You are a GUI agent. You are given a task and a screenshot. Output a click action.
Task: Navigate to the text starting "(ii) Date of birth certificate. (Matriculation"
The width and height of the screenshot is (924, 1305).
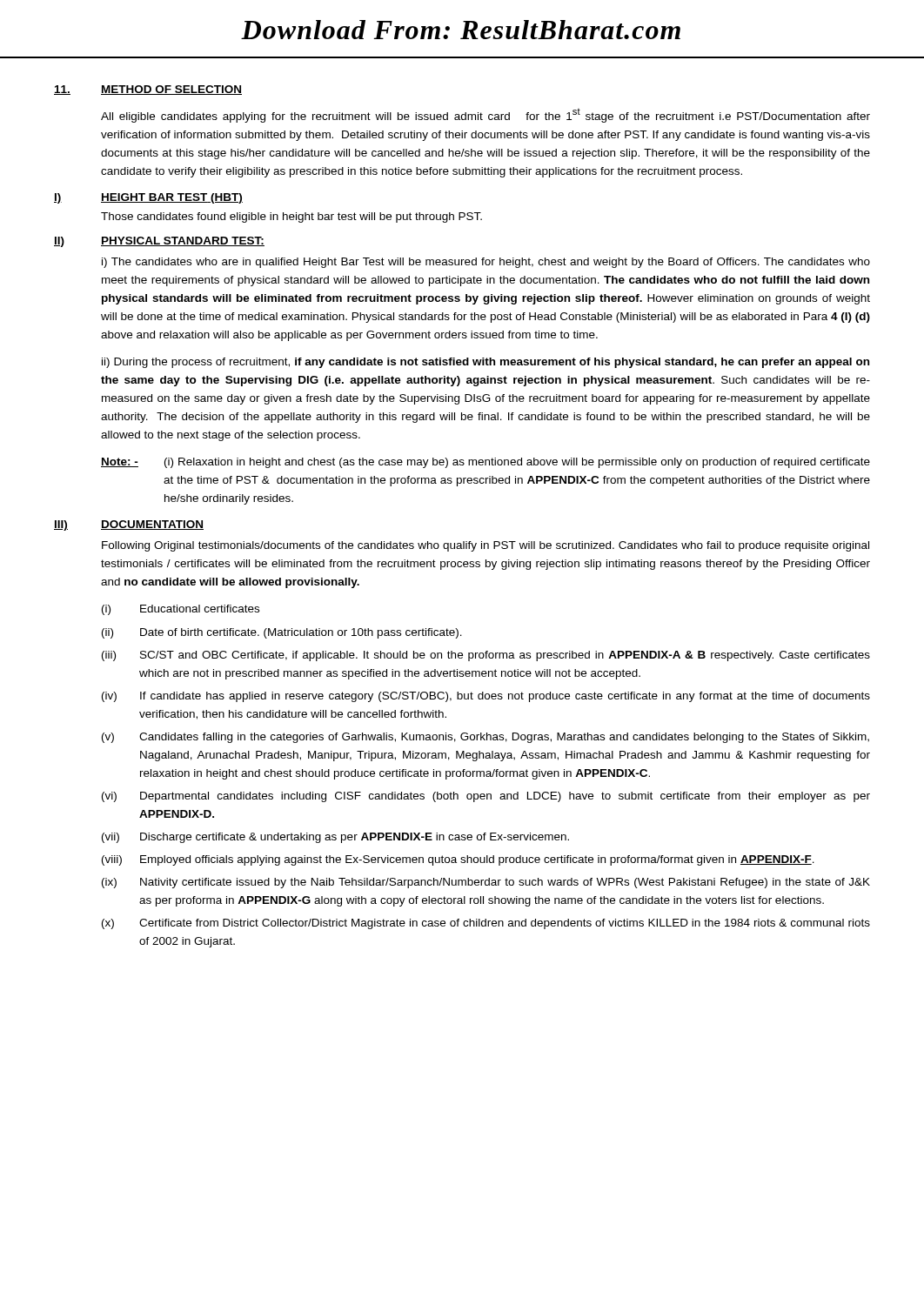[282, 632]
